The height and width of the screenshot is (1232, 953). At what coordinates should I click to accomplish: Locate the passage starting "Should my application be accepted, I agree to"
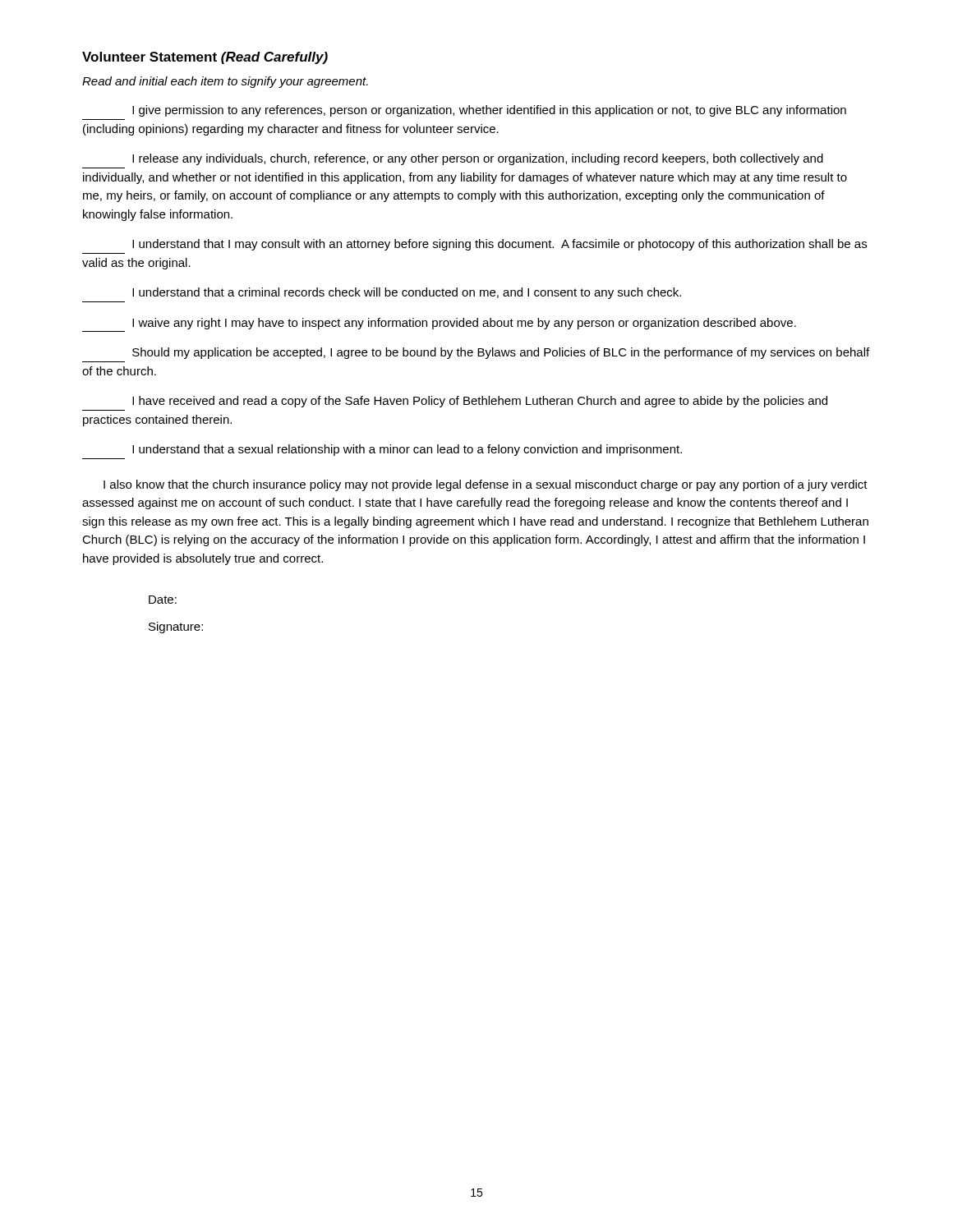click(x=476, y=361)
